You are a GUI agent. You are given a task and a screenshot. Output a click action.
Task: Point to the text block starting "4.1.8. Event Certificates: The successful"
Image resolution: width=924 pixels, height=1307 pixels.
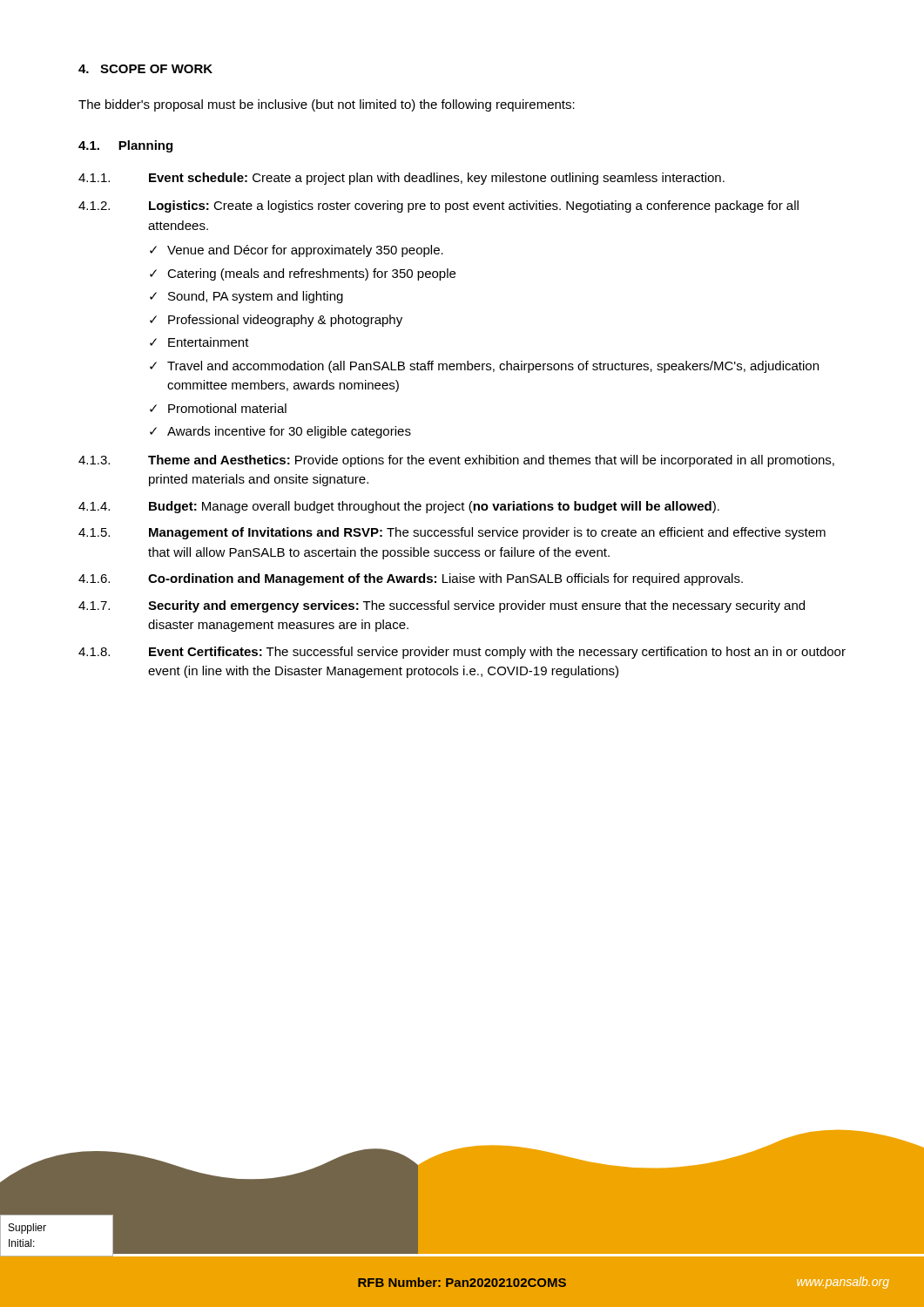coord(462,661)
